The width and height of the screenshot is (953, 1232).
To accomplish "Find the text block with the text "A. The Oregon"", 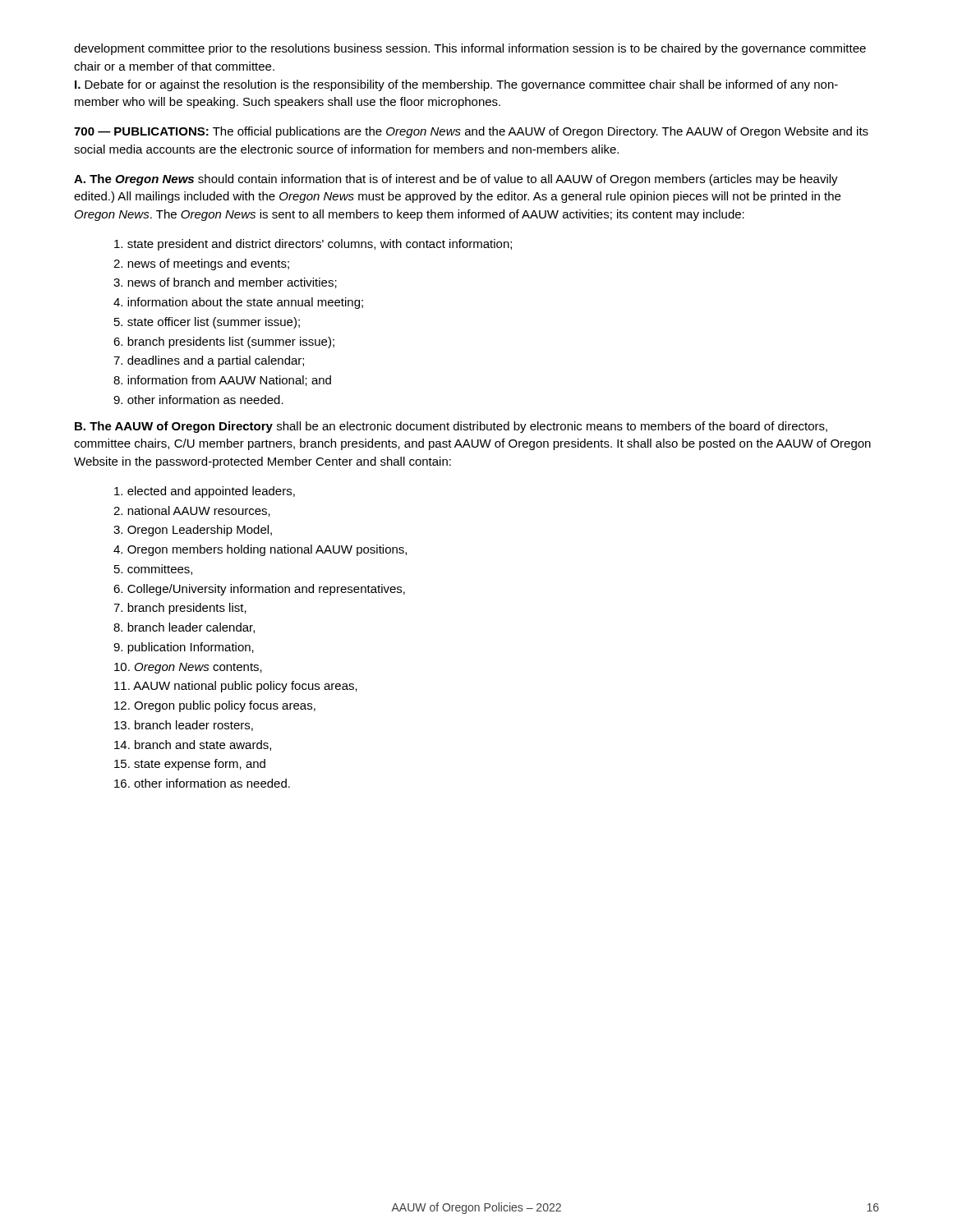I will click(476, 196).
